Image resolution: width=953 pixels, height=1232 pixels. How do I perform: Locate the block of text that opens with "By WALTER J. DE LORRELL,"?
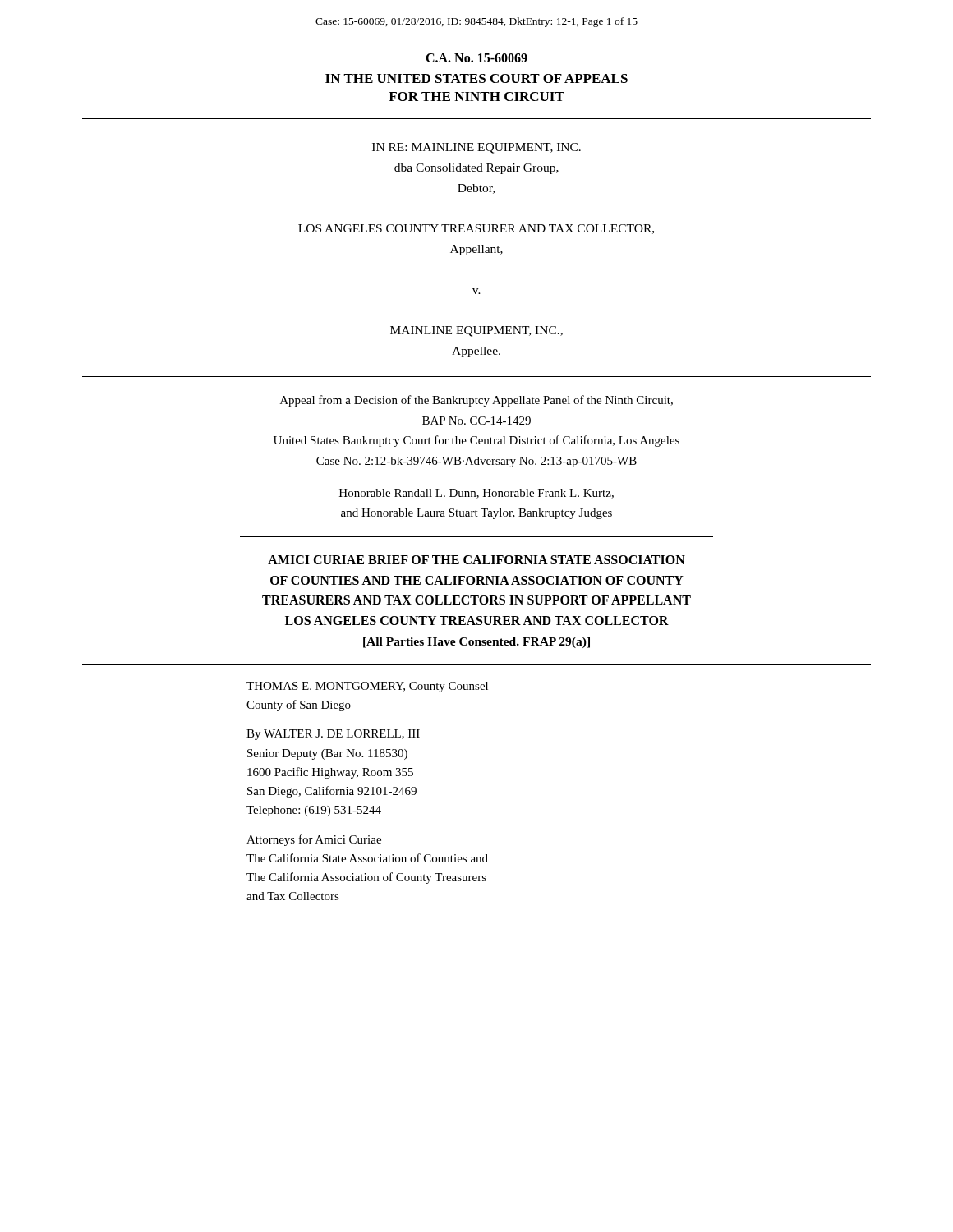coord(333,772)
